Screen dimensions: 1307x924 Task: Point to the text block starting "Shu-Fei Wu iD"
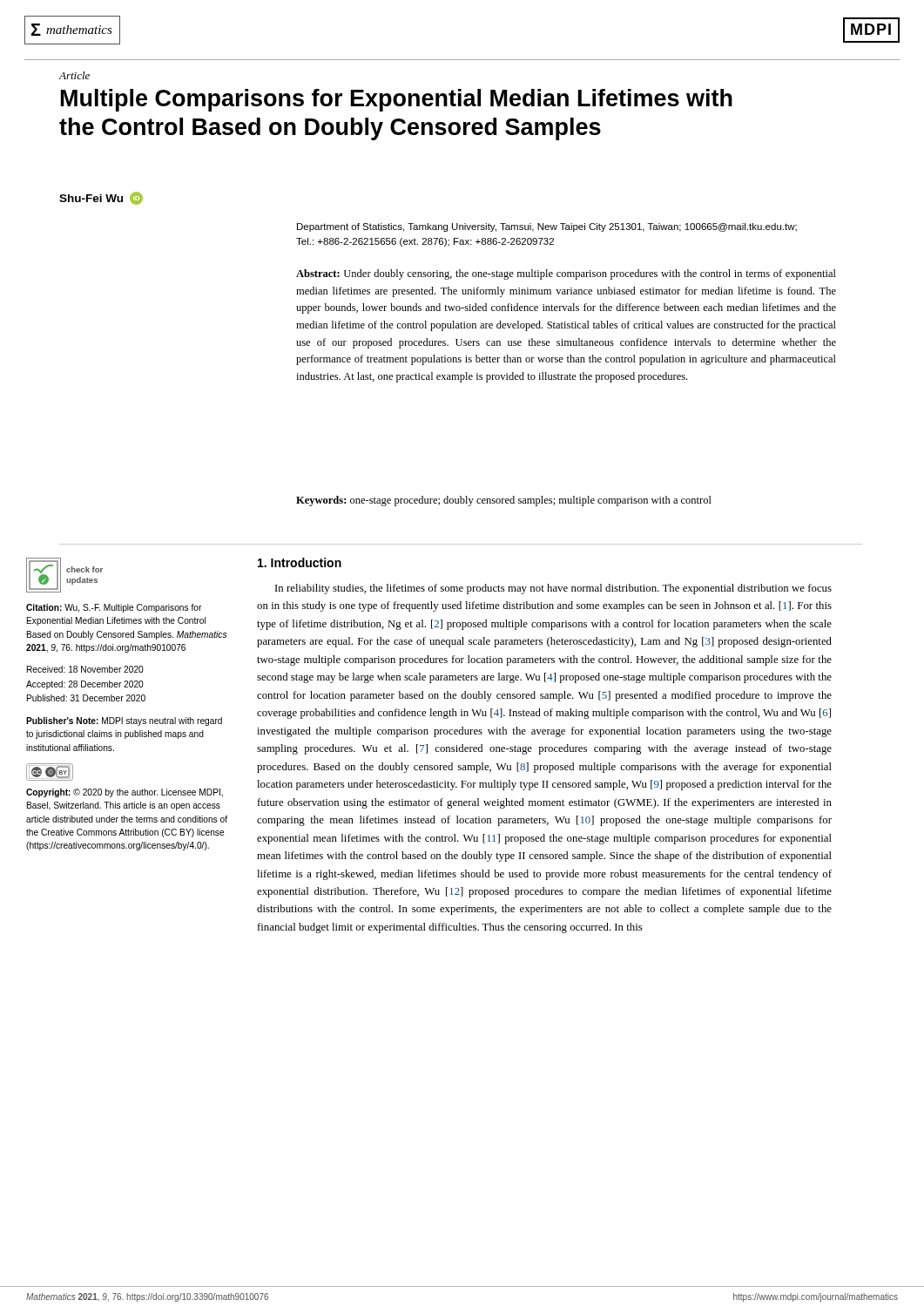[x=101, y=198]
